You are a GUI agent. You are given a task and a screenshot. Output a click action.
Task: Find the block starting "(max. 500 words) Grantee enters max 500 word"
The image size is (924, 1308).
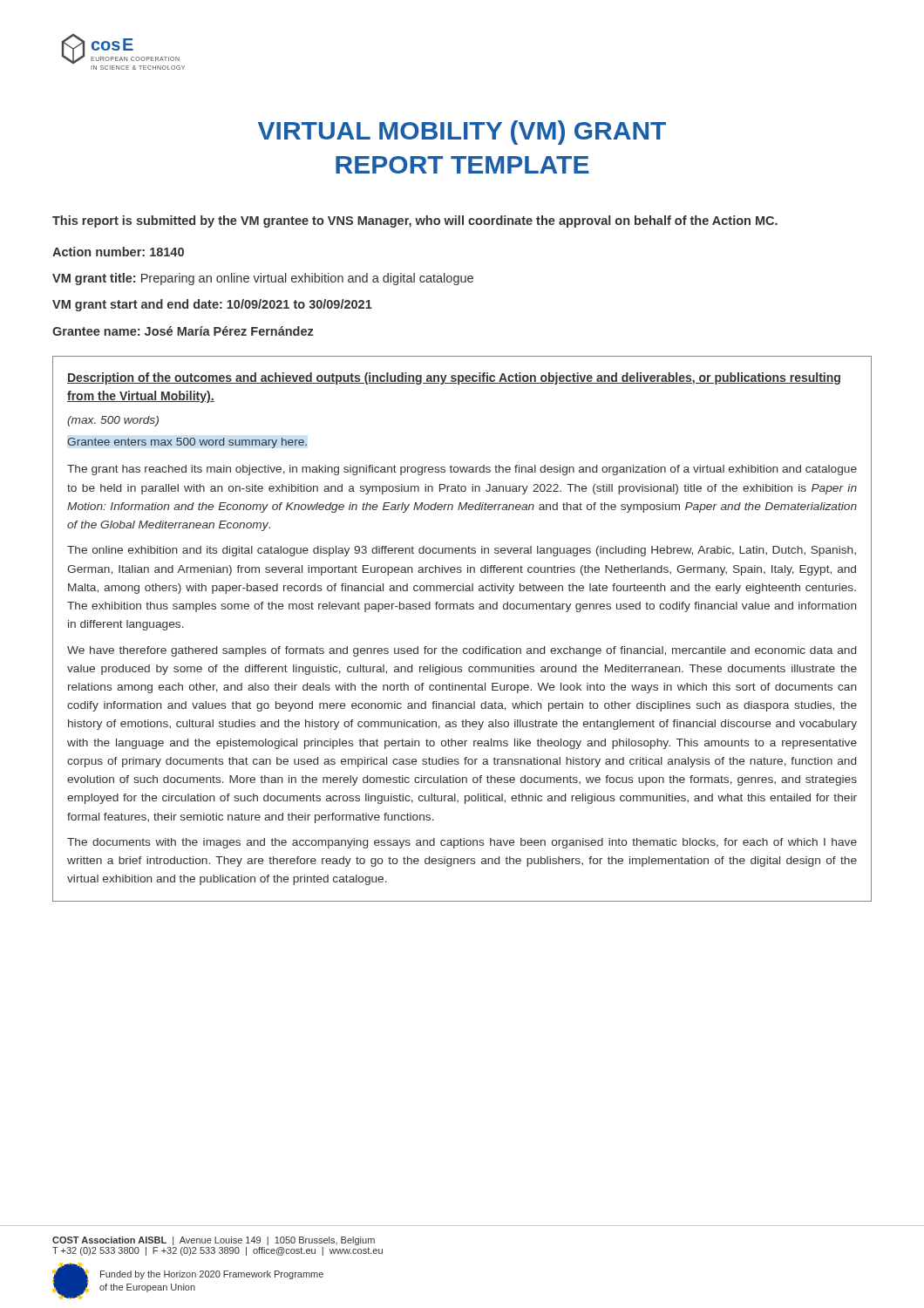462,649
